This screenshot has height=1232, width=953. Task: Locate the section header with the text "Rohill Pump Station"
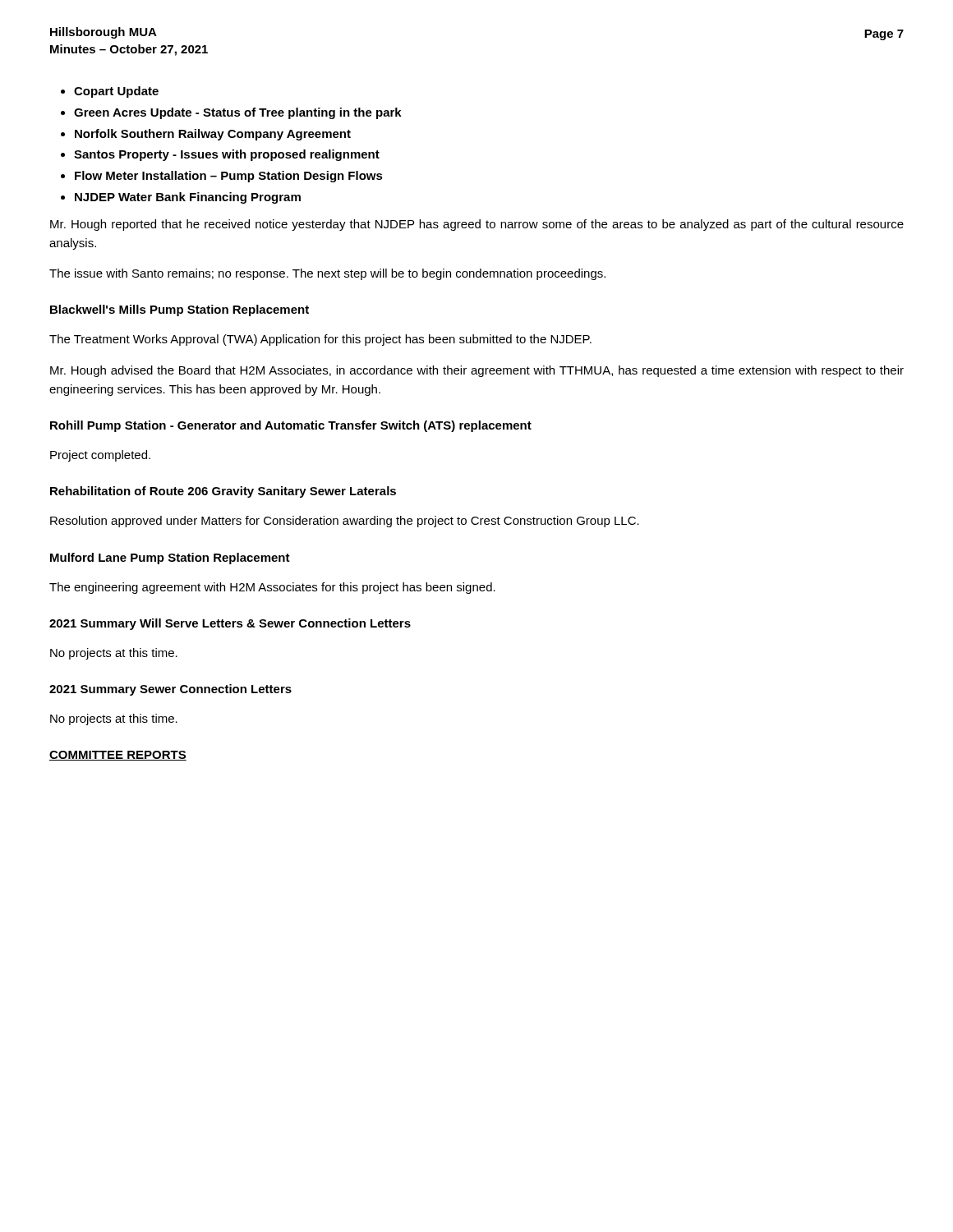[290, 425]
